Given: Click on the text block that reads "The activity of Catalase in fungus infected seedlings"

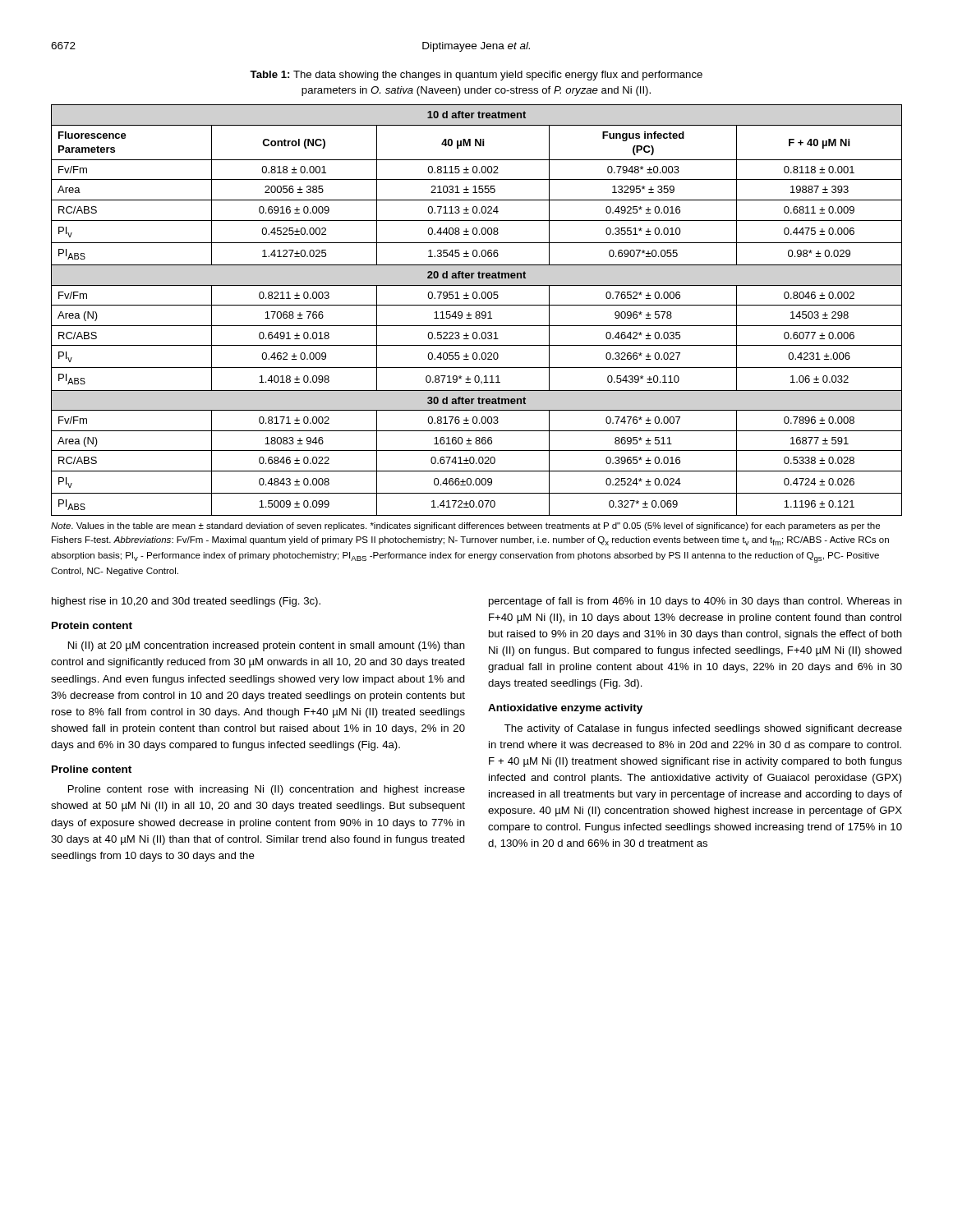Looking at the screenshot, I should (x=695, y=786).
